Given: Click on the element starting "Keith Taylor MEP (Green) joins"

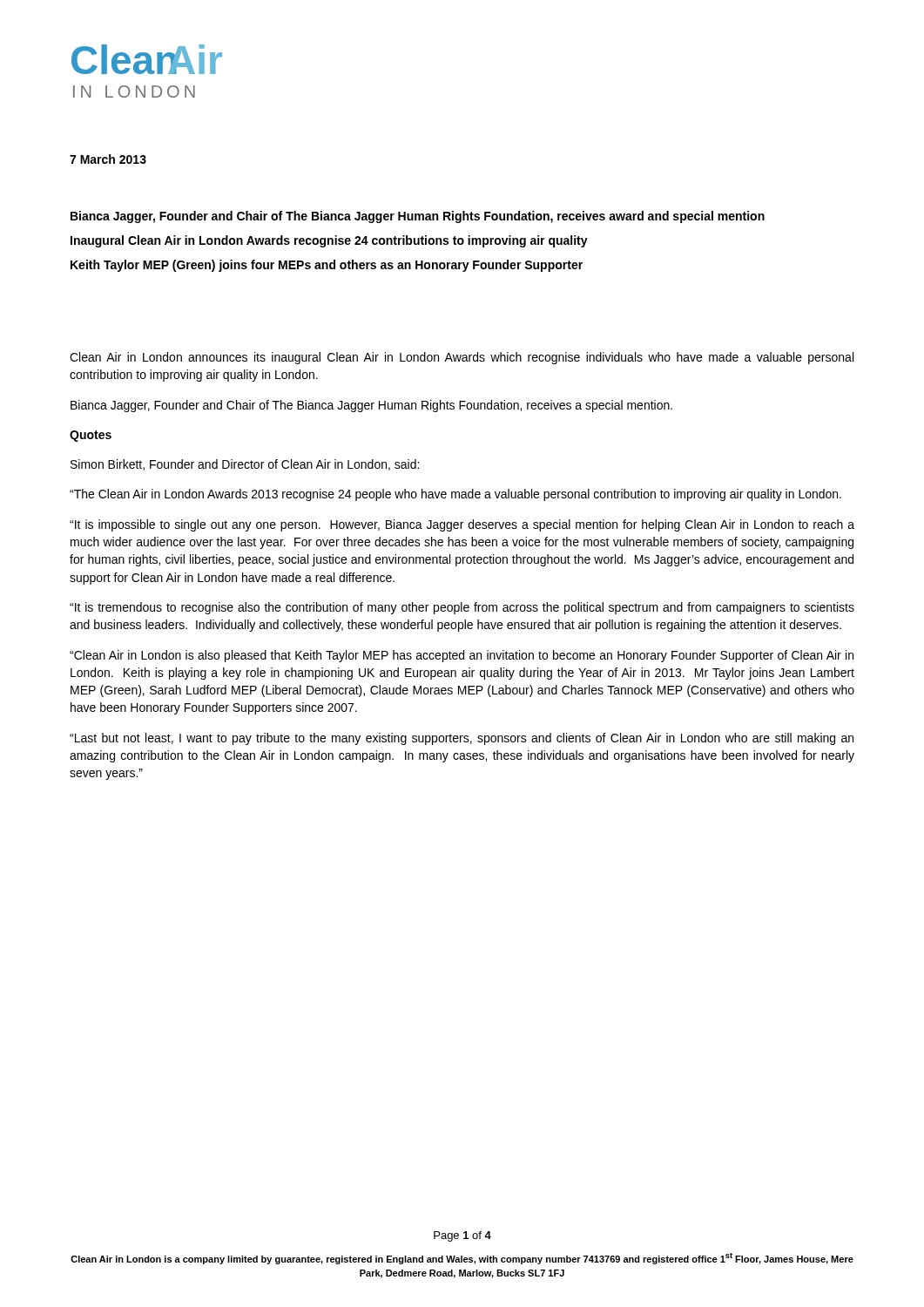Looking at the screenshot, I should [326, 265].
